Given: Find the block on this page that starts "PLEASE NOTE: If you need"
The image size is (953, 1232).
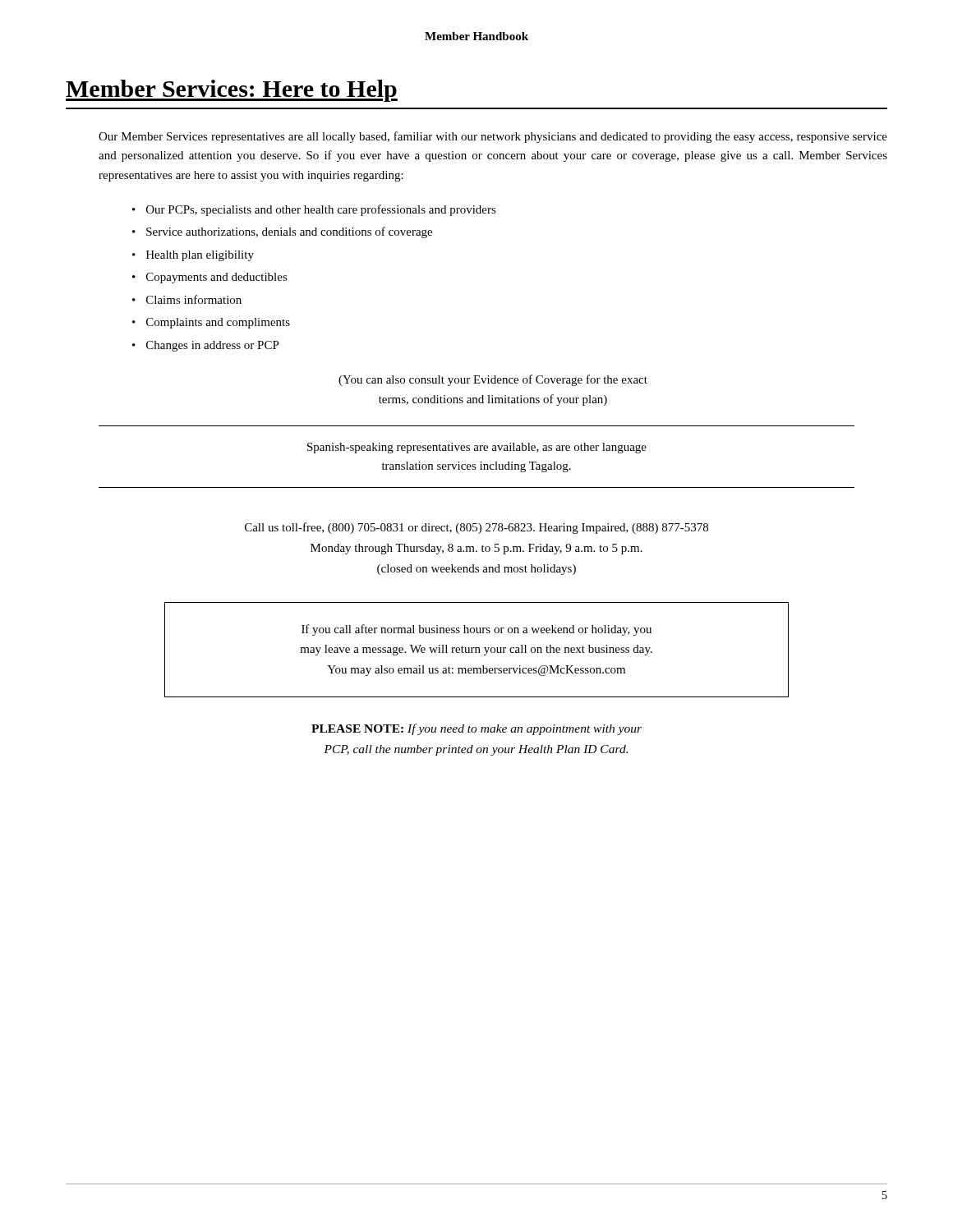Looking at the screenshot, I should point(476,738).
